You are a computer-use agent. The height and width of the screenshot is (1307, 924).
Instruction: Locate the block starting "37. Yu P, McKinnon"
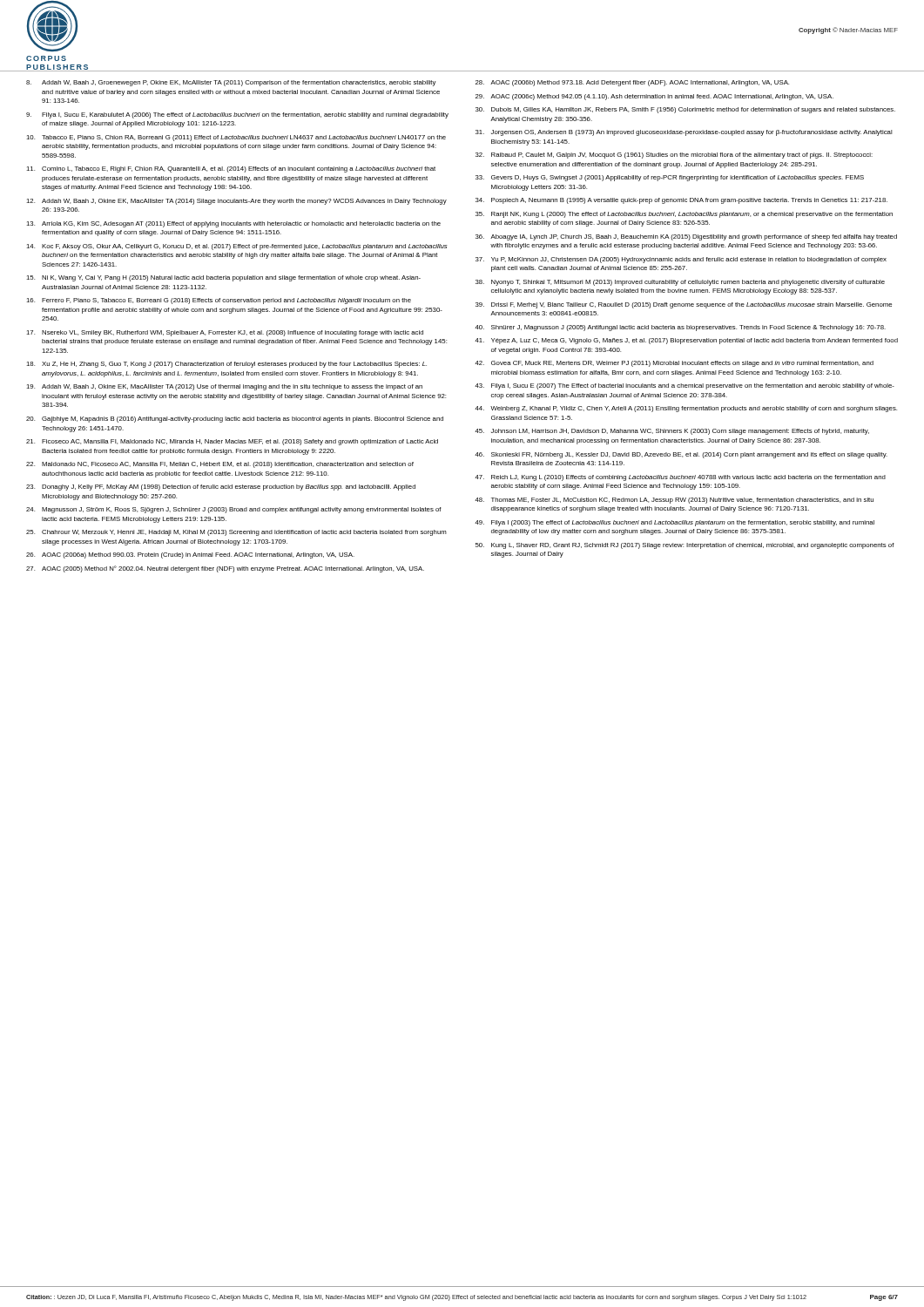tap(686, 264)
